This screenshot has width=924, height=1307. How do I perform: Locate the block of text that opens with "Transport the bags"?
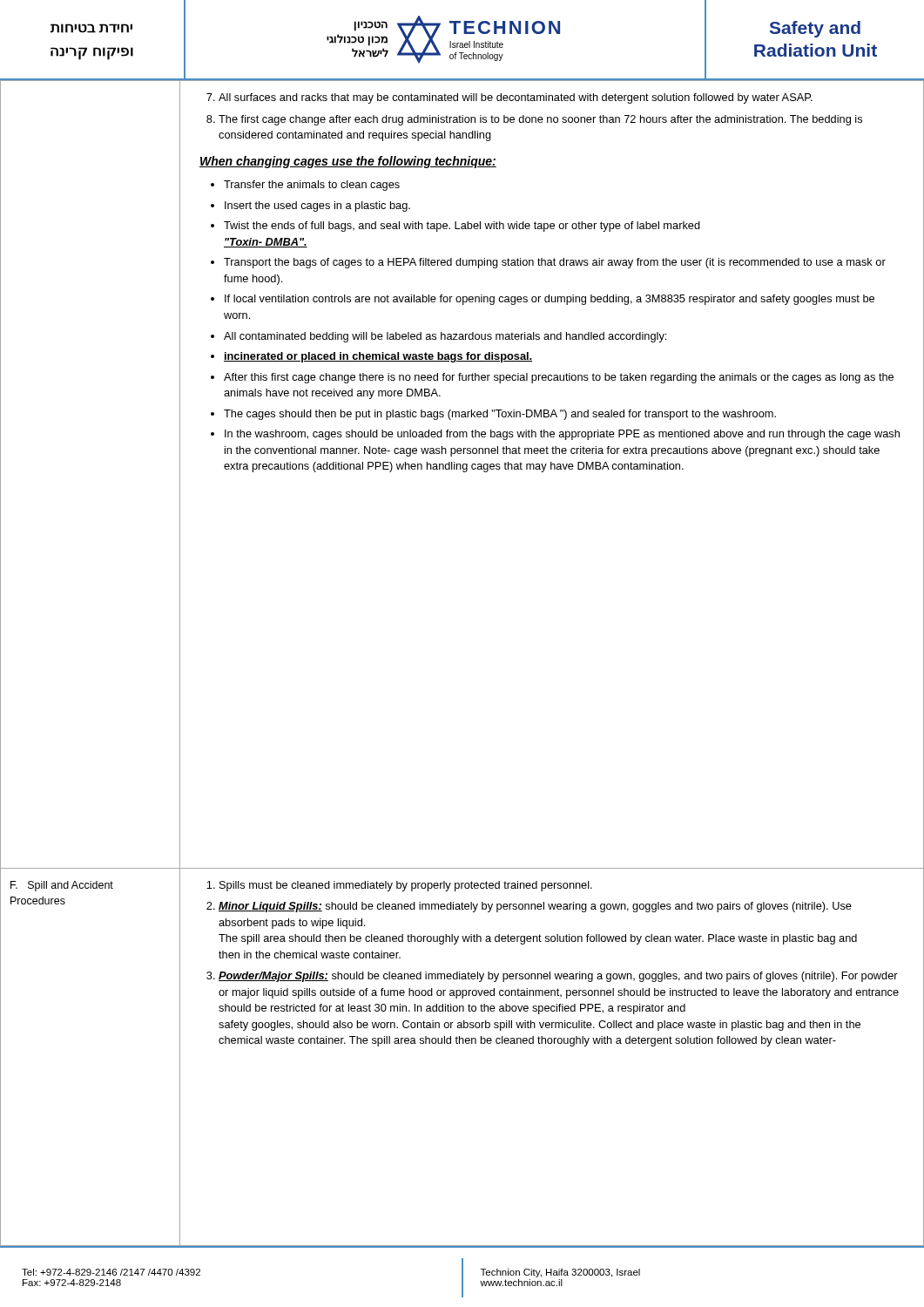(x=555, y=270)
